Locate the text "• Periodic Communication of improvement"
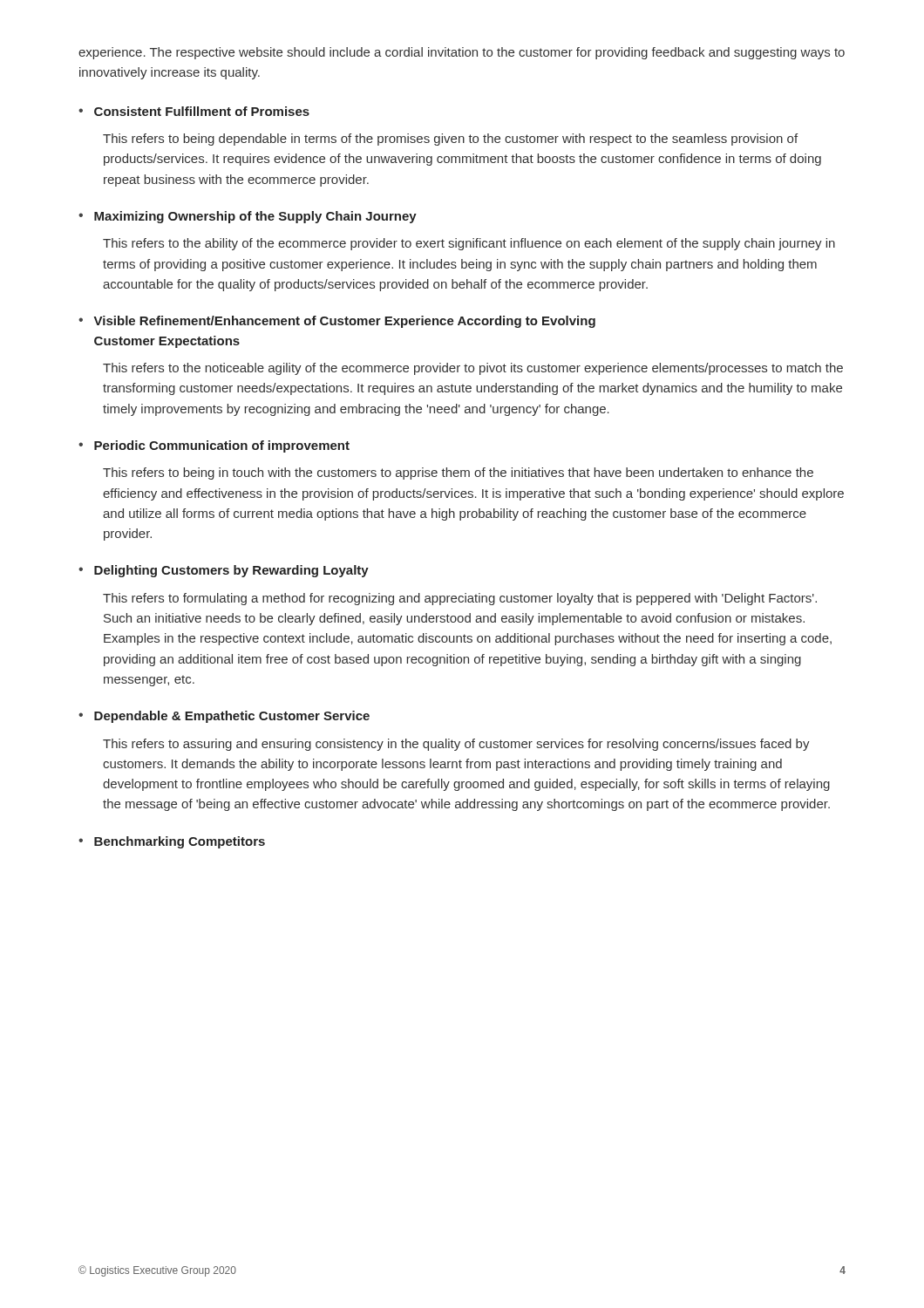924x1308 pixels. pyautogui.click(x=214, y=446)
